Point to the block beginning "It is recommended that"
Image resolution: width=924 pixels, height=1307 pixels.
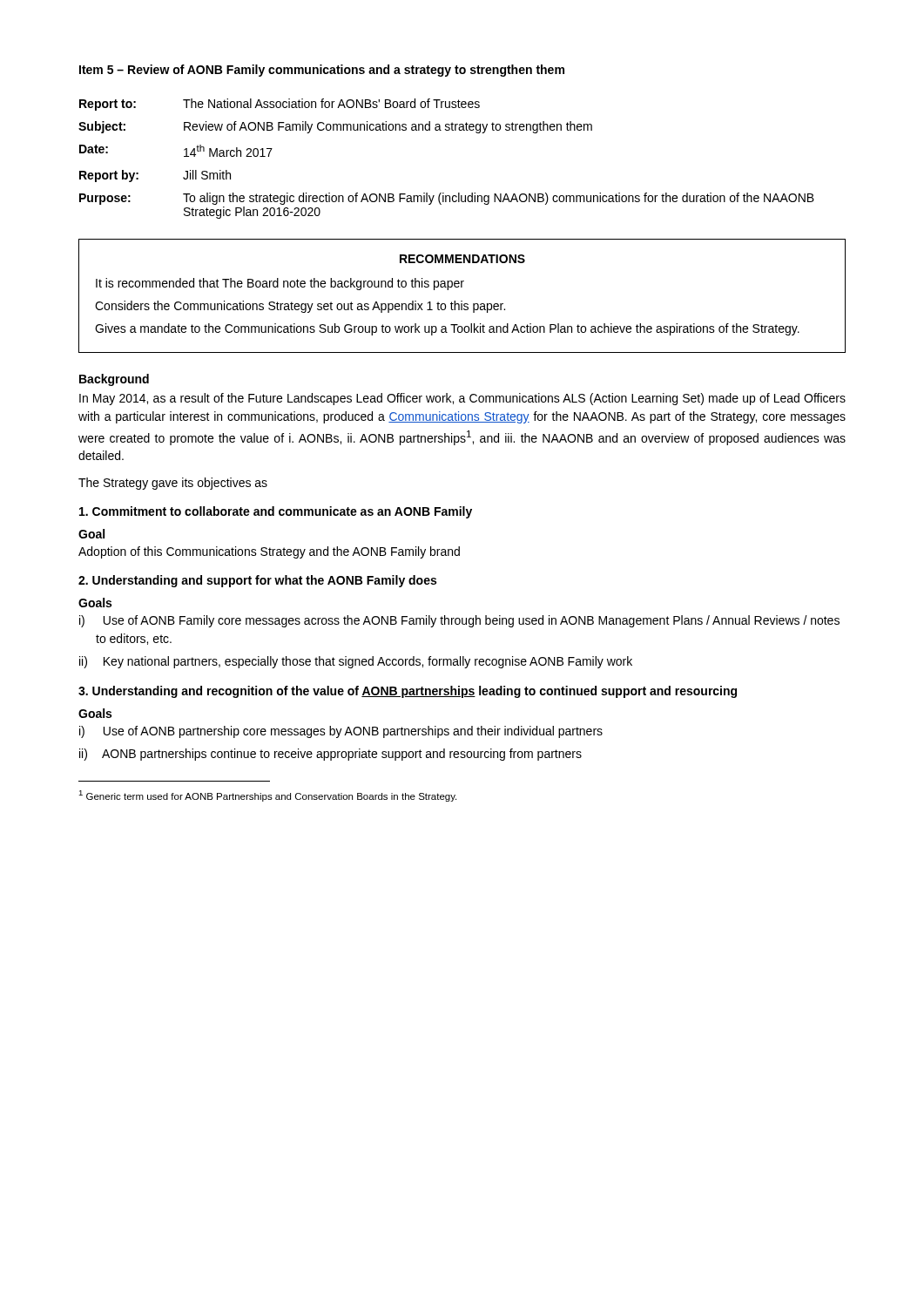(x=280, y=283)
